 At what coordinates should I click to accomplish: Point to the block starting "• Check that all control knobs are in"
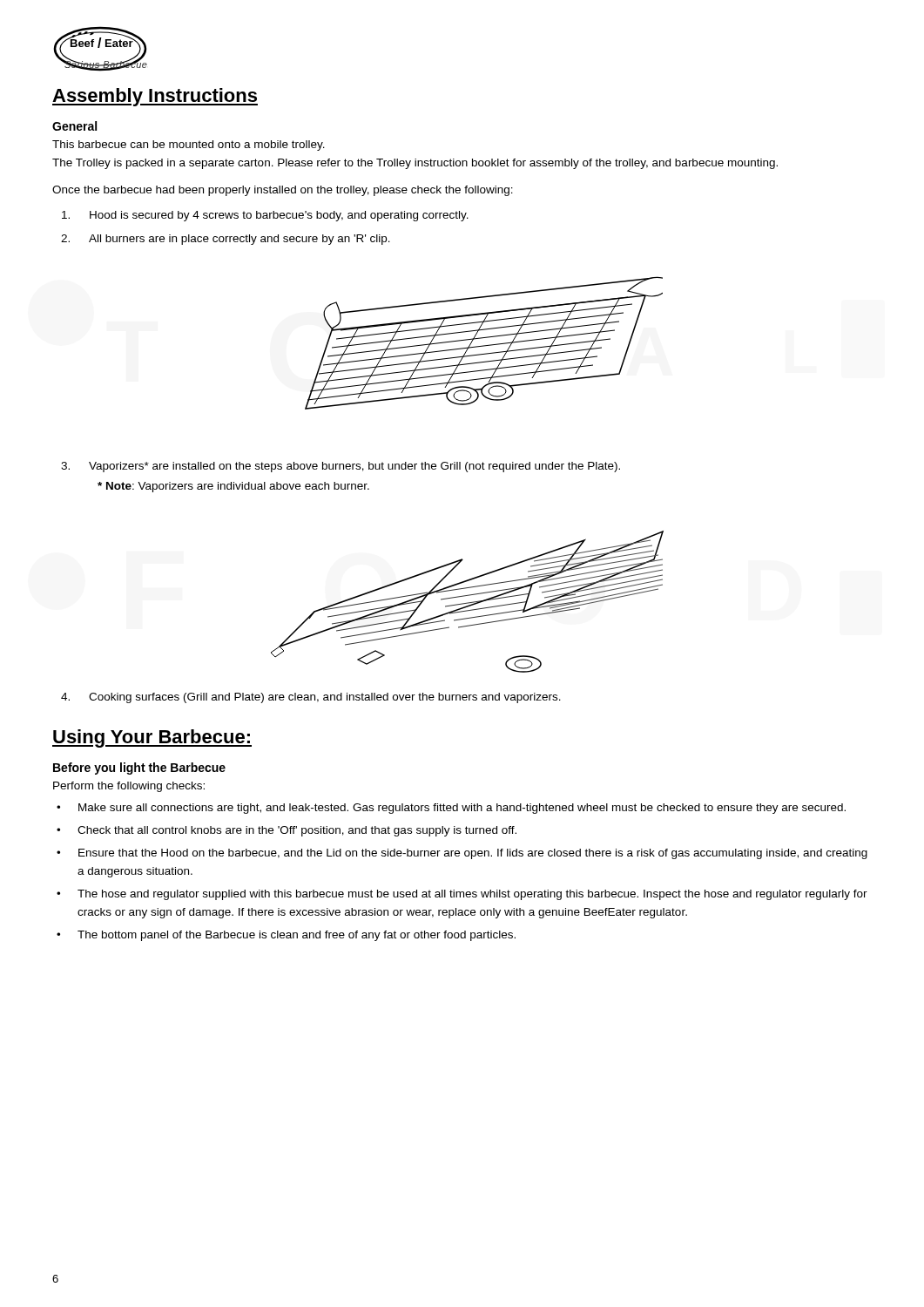click(x=287, y=831)
